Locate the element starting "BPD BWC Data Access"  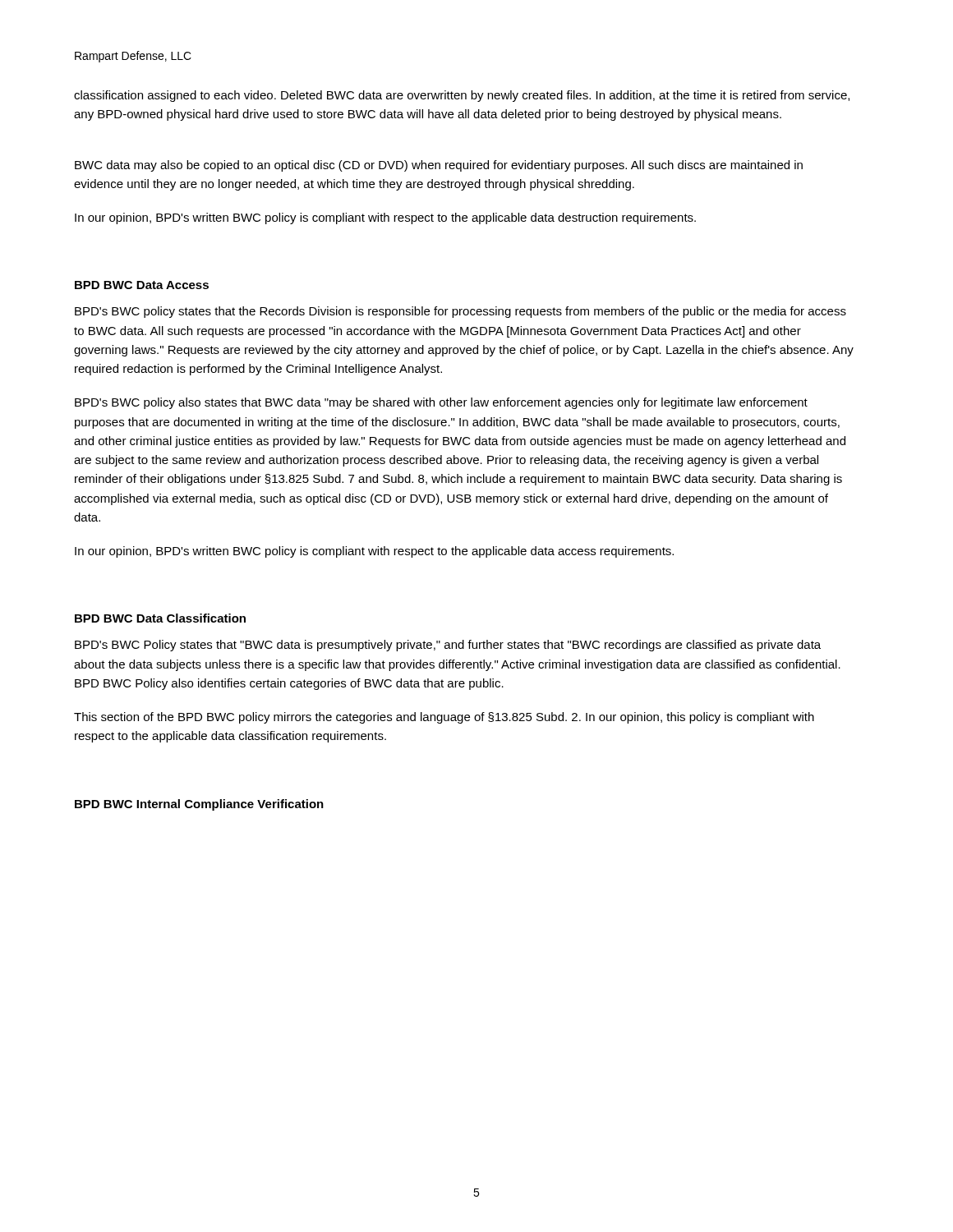(x=142, y=285)
